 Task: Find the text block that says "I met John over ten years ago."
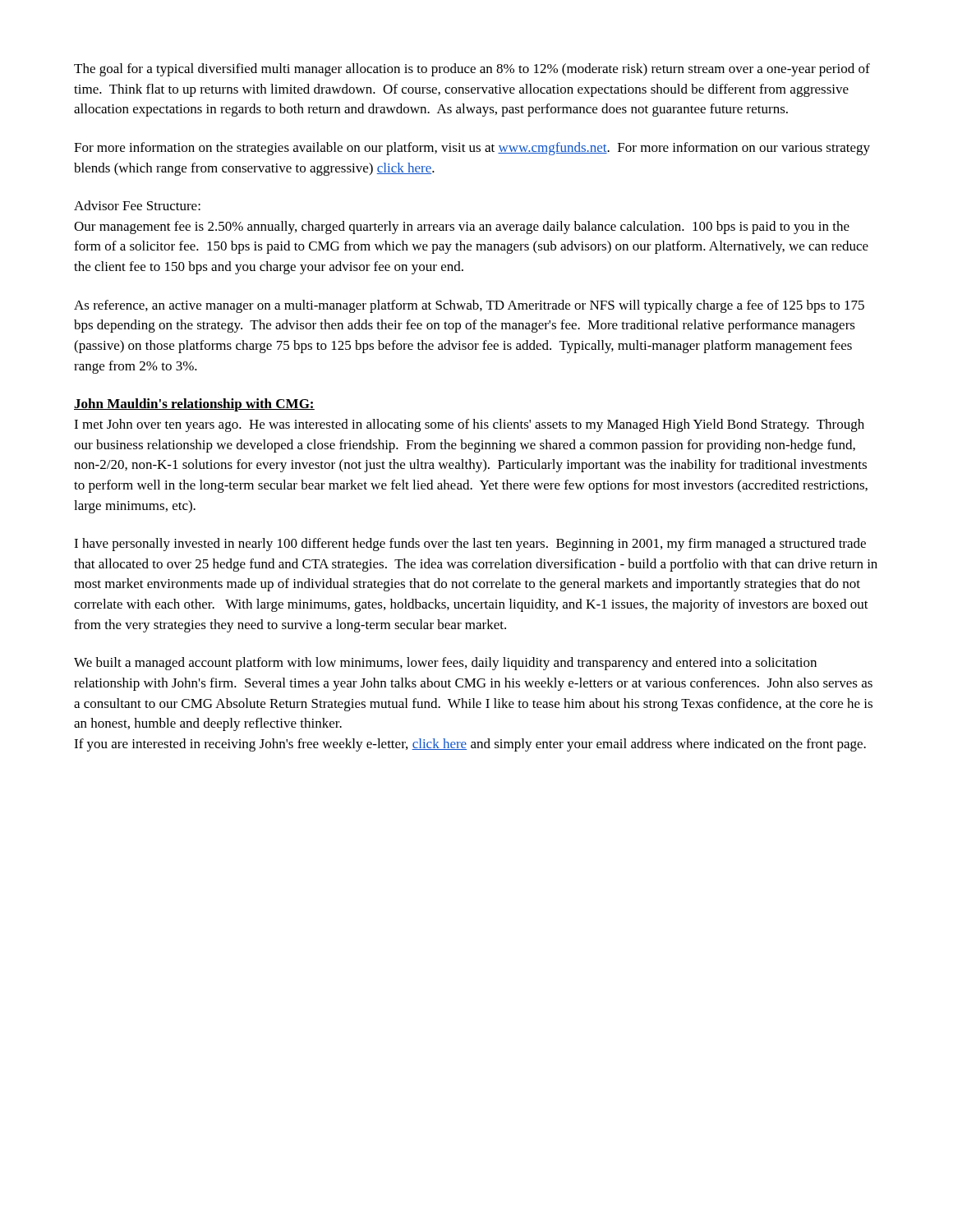tap(471, 465)
